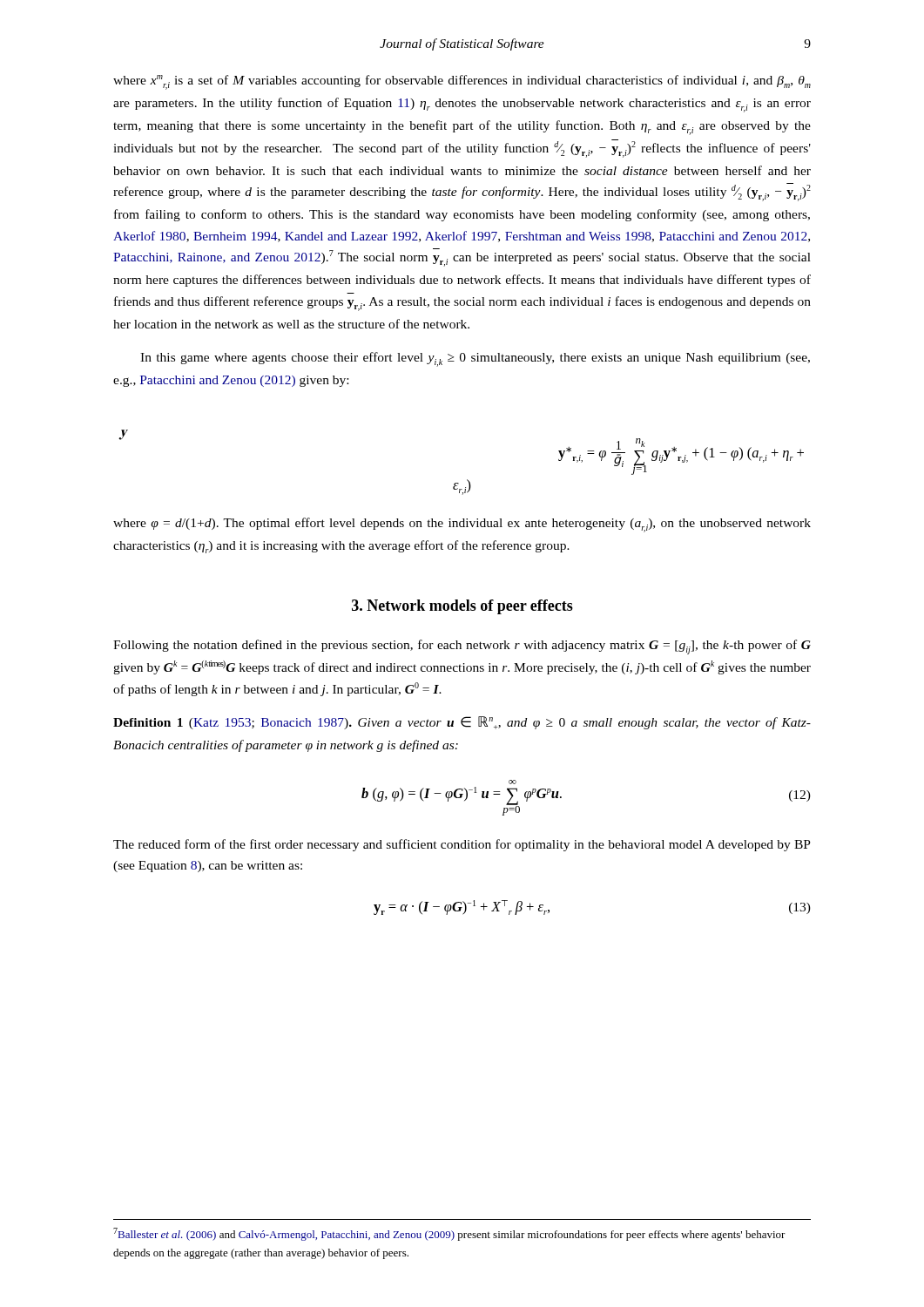Point to the block beginning "The reduced form of the"
Screen dimensions: 1307x924
[462, 854]
